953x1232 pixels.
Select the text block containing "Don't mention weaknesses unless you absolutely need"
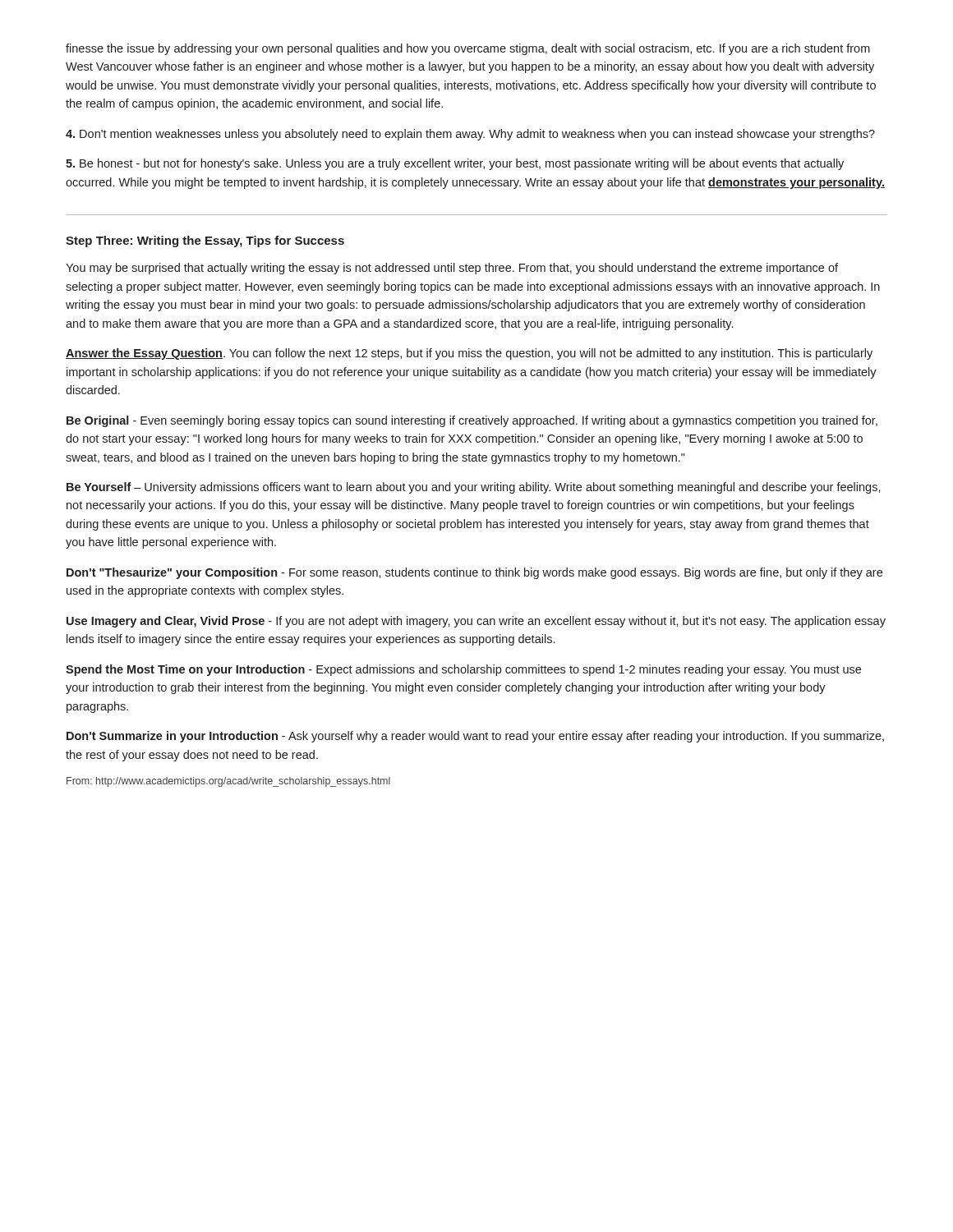470,134
